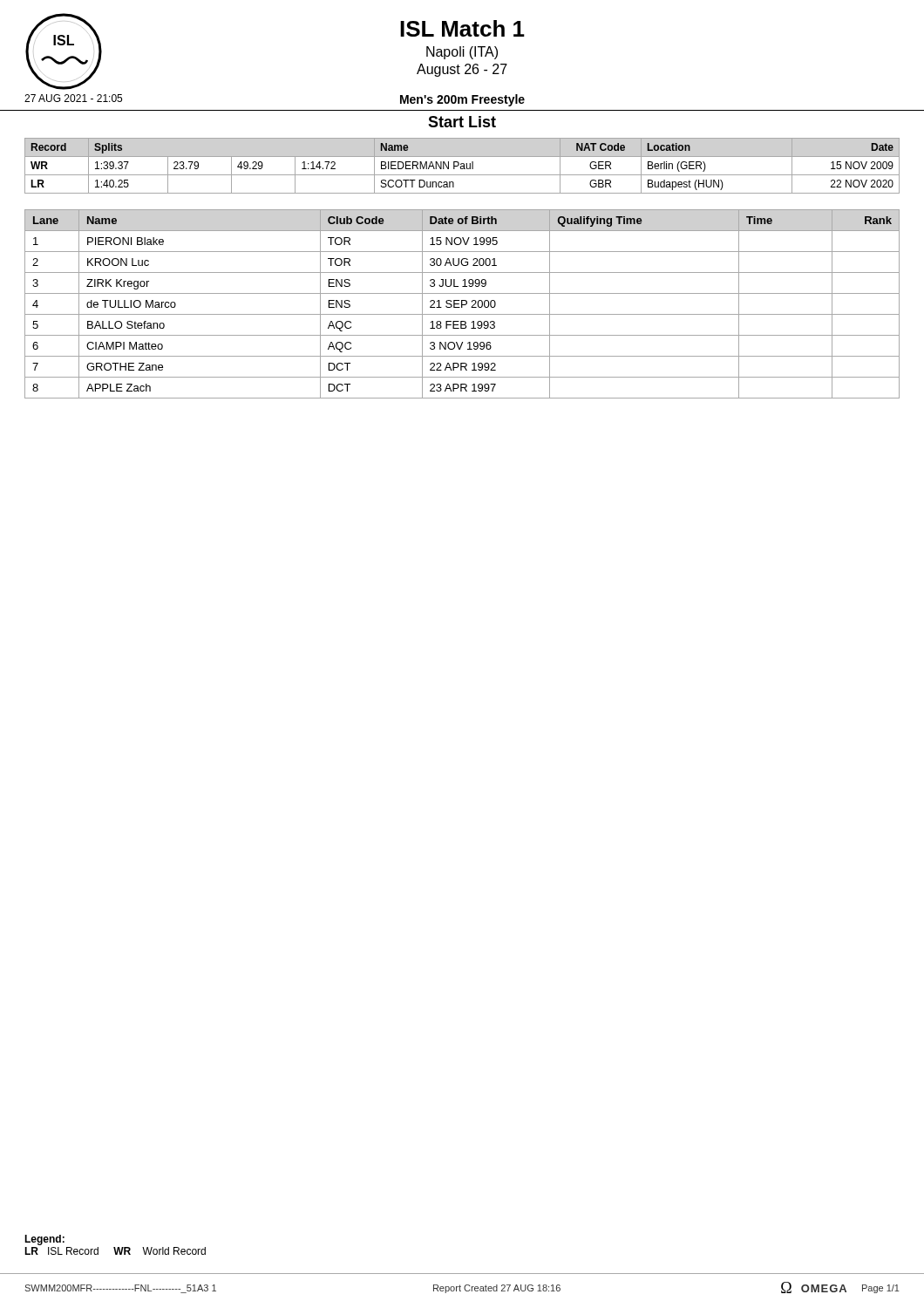Click on the title containing "ISL Match 1 Napoli (ITA) August 26 -"
This screenshot has height=1308, width=924.
coord(462,47)
